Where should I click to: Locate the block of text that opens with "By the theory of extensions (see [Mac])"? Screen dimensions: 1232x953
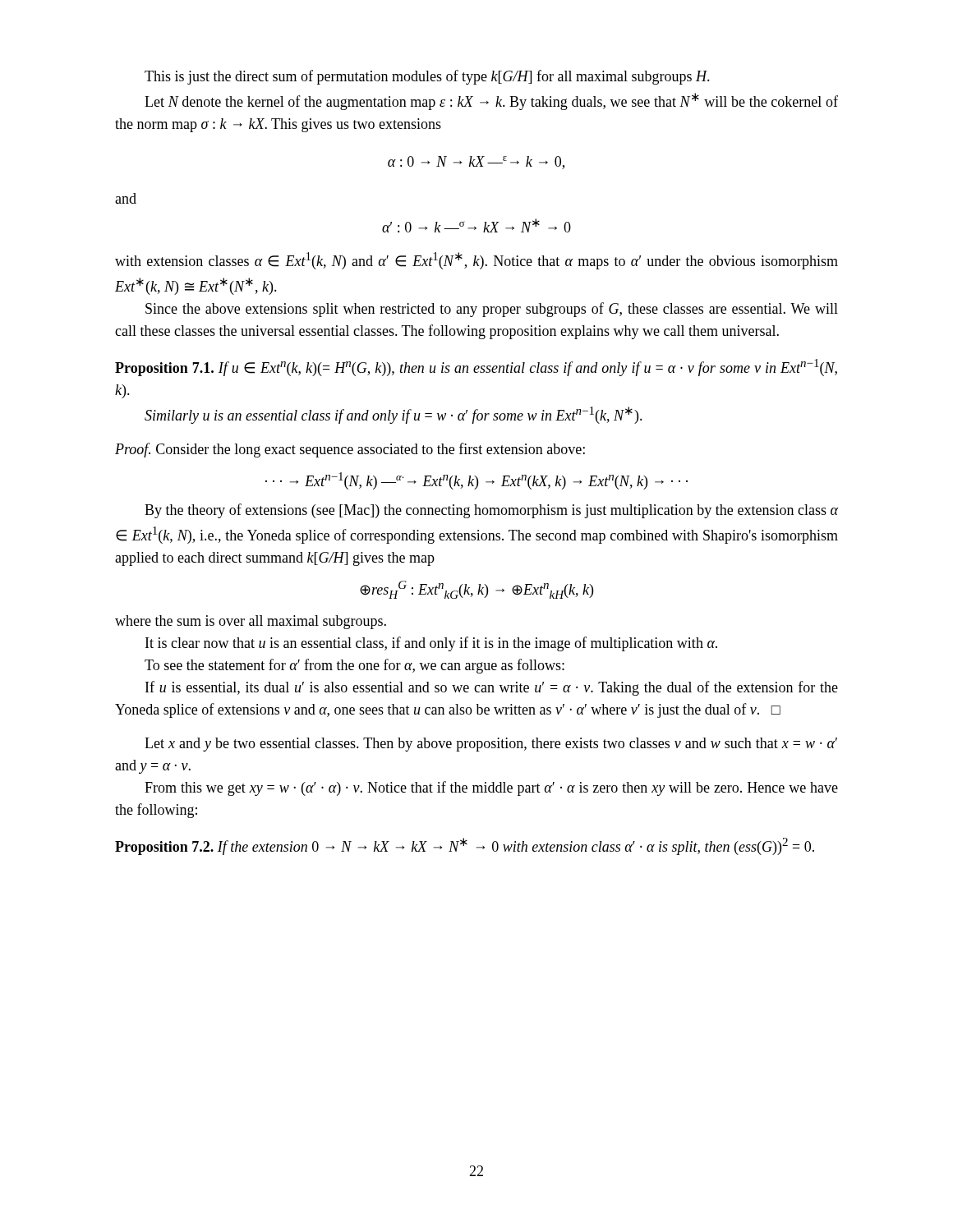tap(476, 534)
